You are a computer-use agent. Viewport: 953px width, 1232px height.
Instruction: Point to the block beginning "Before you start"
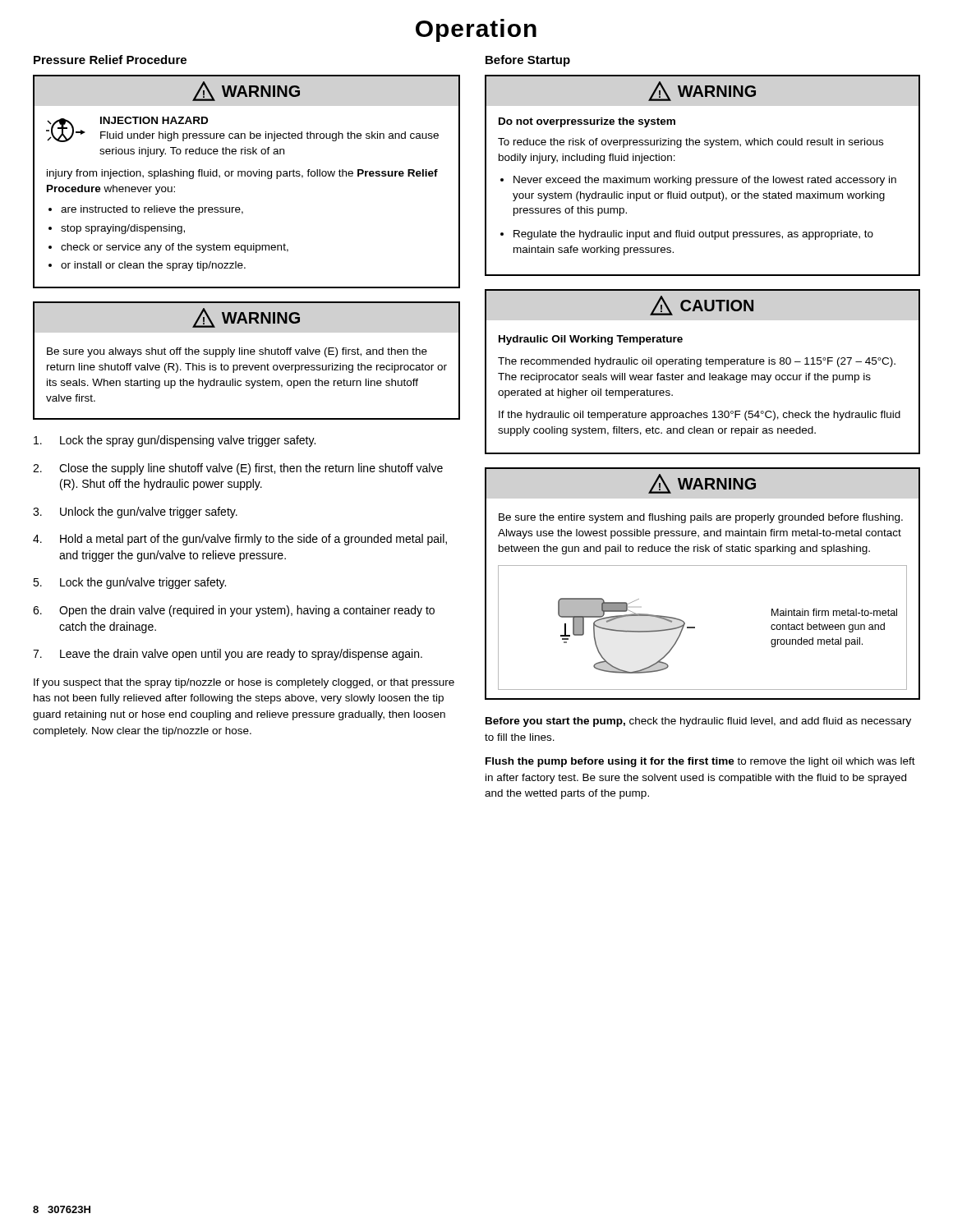point(698,729)
